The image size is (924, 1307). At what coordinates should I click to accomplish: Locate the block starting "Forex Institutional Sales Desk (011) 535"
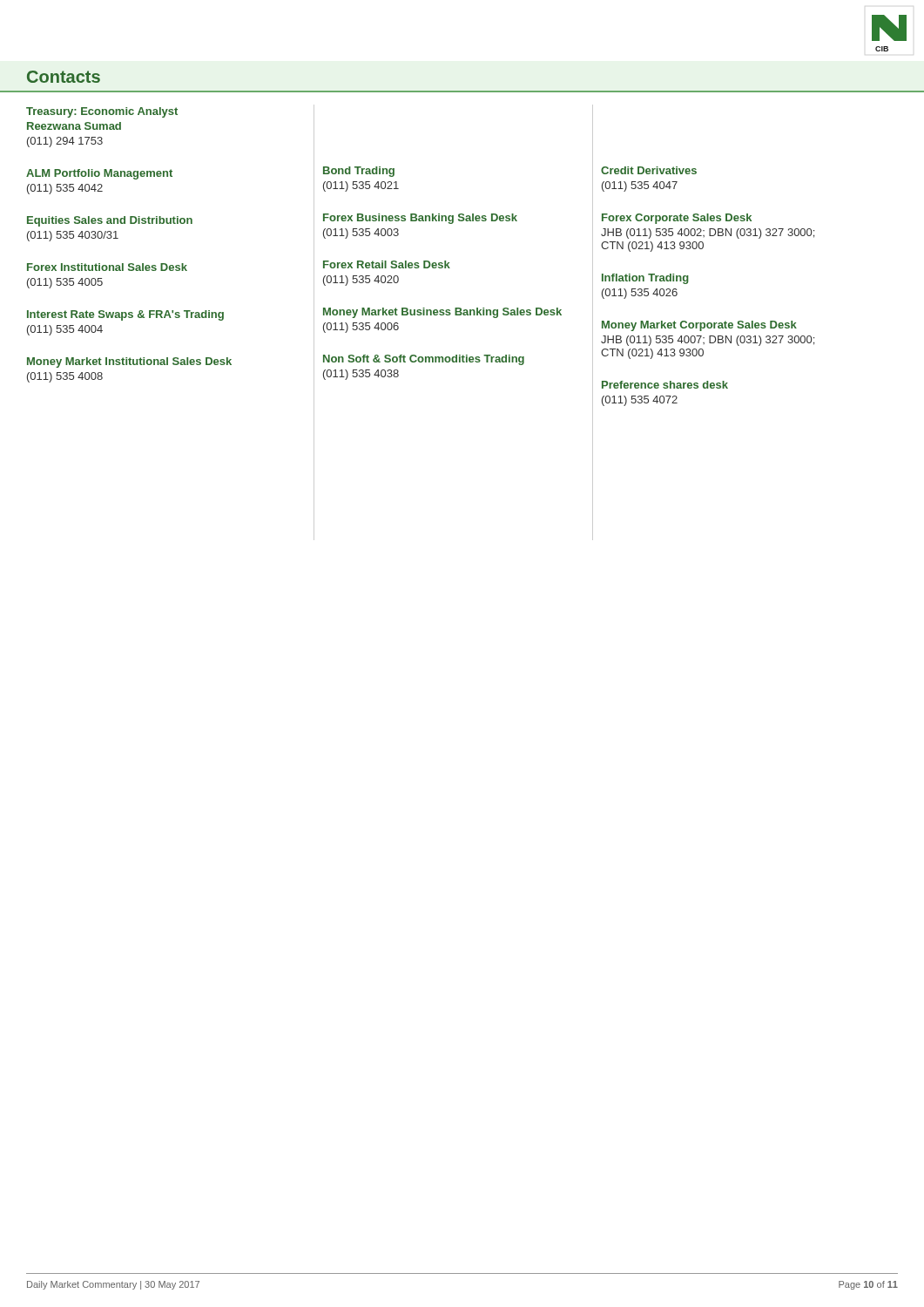coord(161,274)
